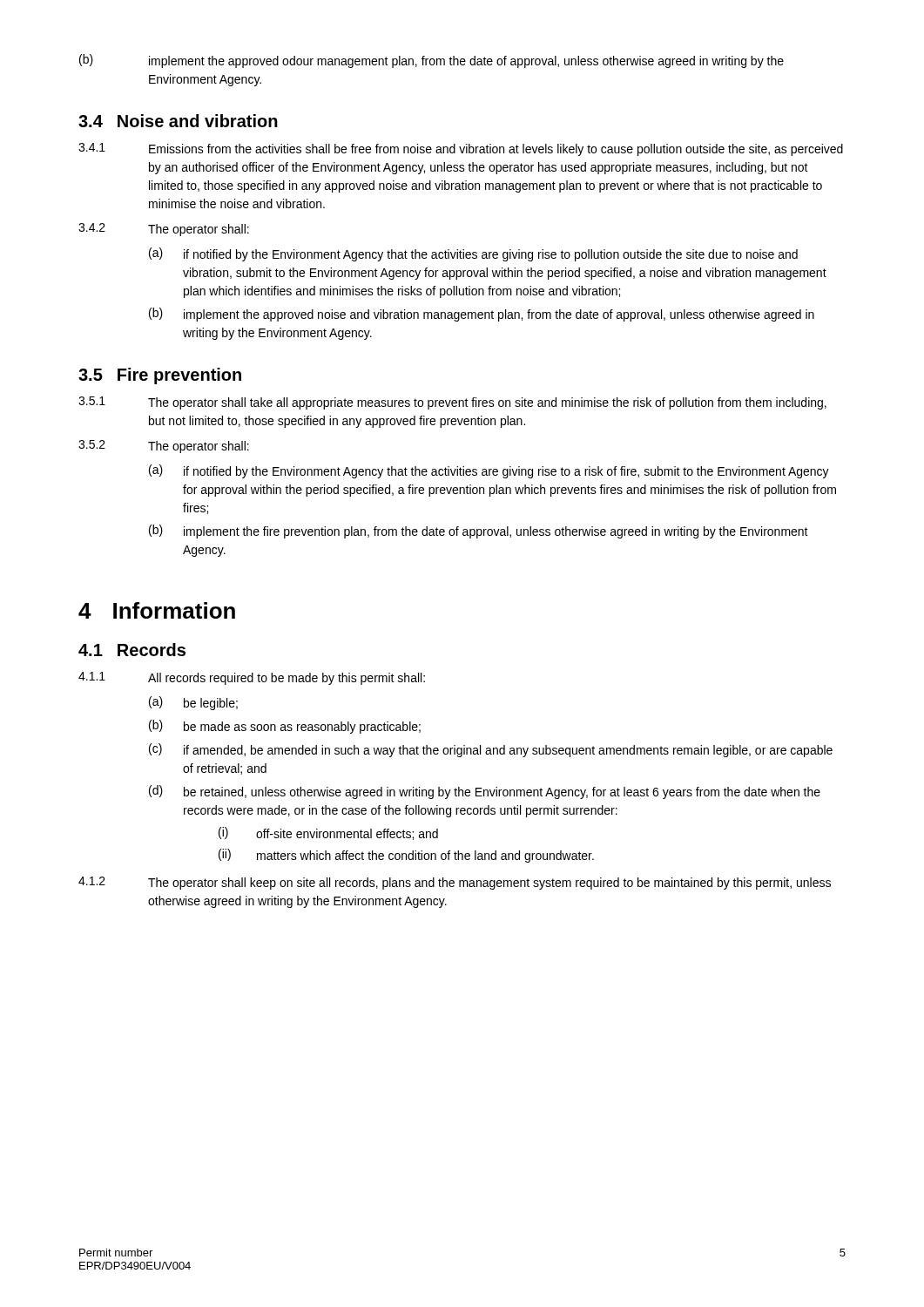
Task: Click on the text block starting "3.5.2 The operator shall:"
Action: (164, 447)
